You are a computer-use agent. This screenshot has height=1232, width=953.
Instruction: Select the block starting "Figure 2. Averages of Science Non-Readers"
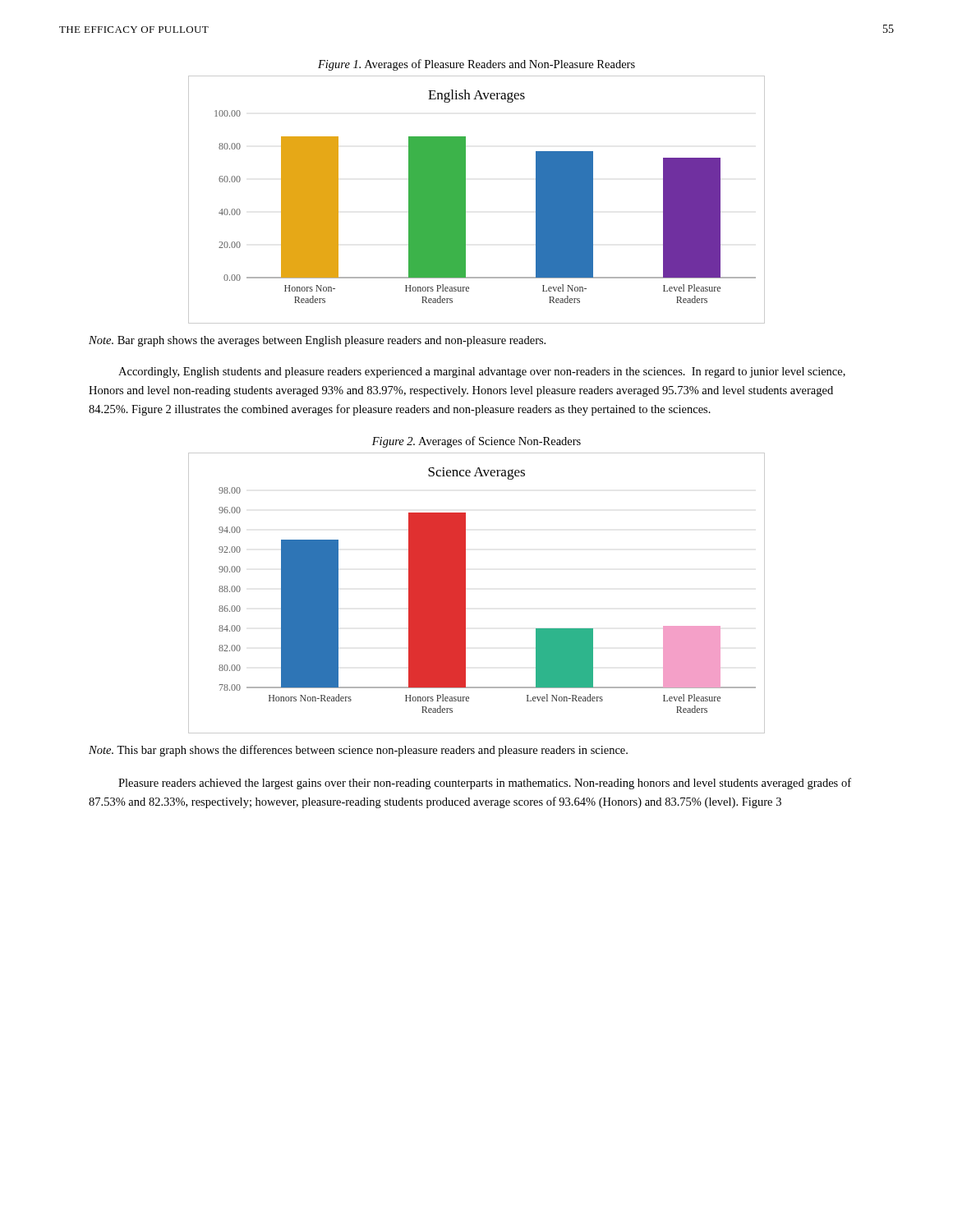tap(476, 441)
